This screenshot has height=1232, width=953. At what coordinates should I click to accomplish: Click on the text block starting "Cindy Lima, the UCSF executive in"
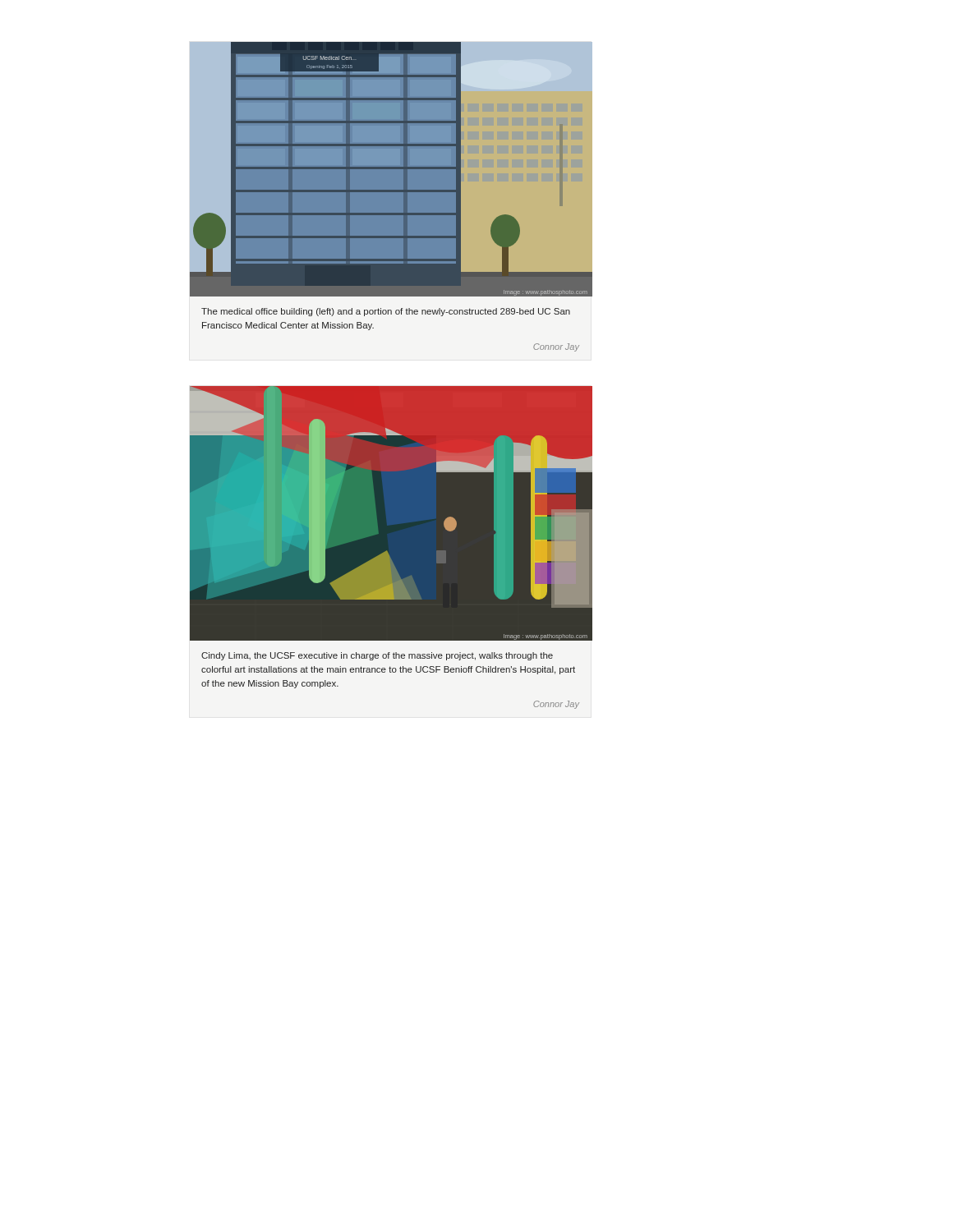[x=388, y=669]
